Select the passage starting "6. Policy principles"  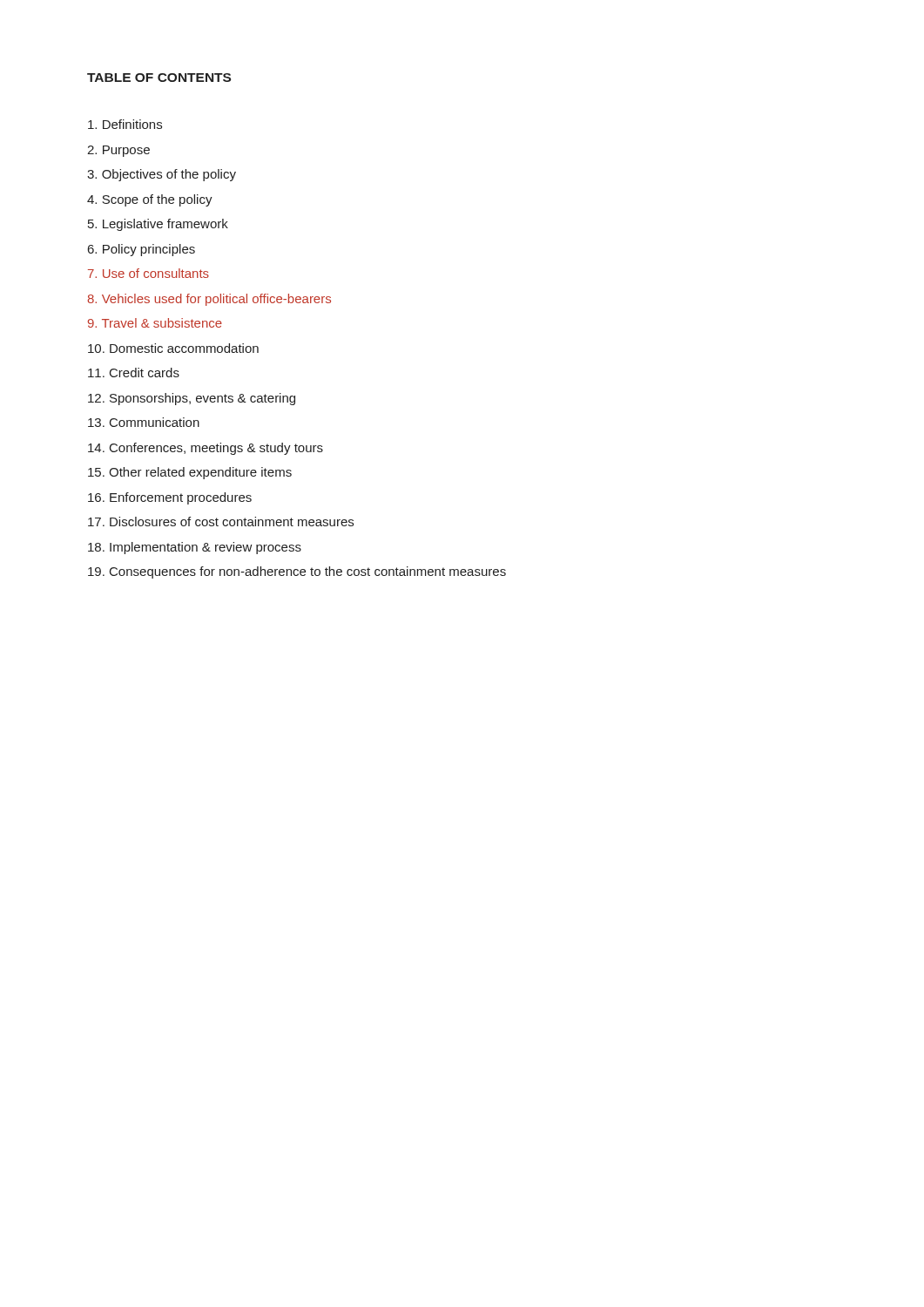[x=141, y=248]
